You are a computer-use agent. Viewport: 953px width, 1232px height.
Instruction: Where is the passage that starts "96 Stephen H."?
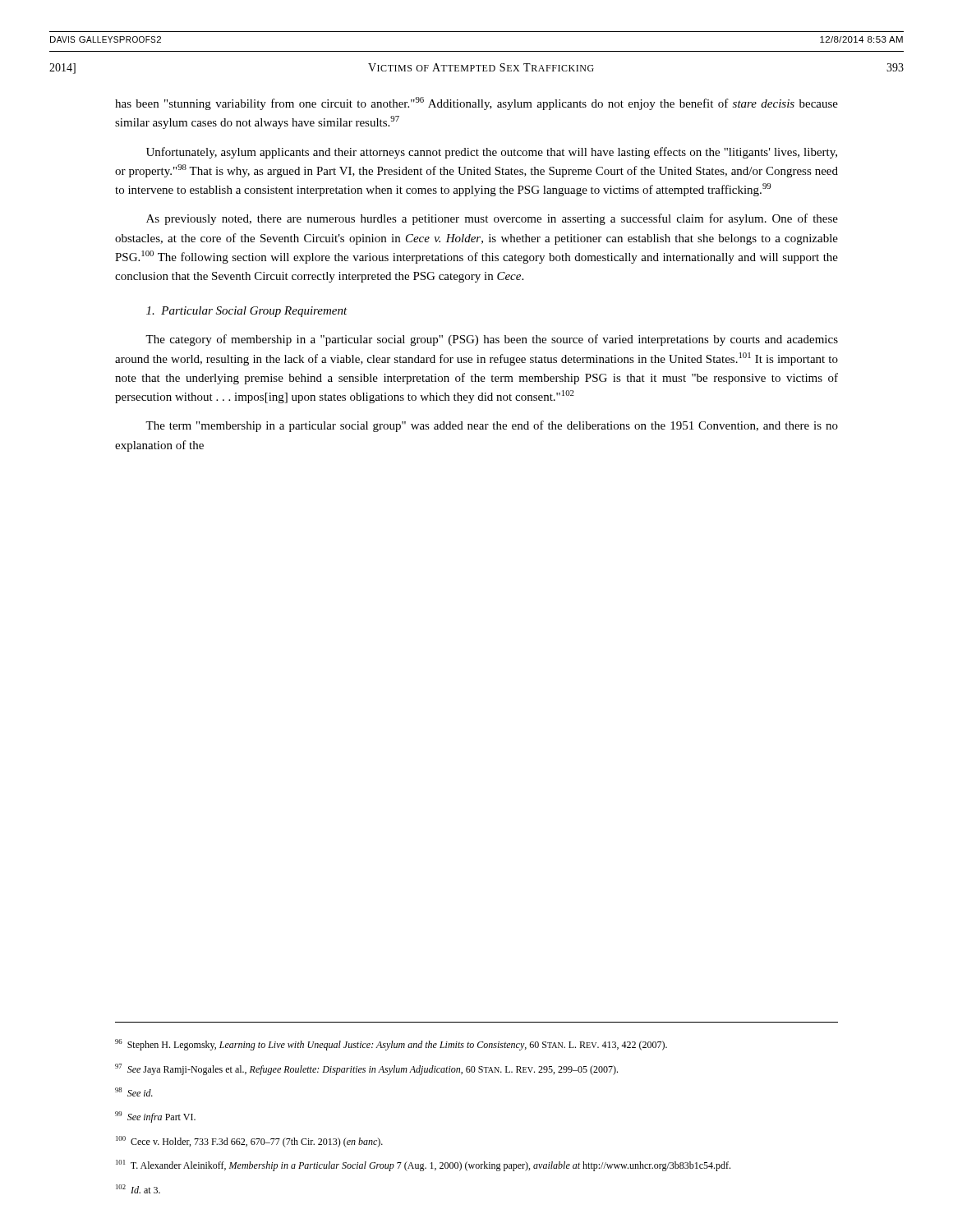click(391, 1045)
